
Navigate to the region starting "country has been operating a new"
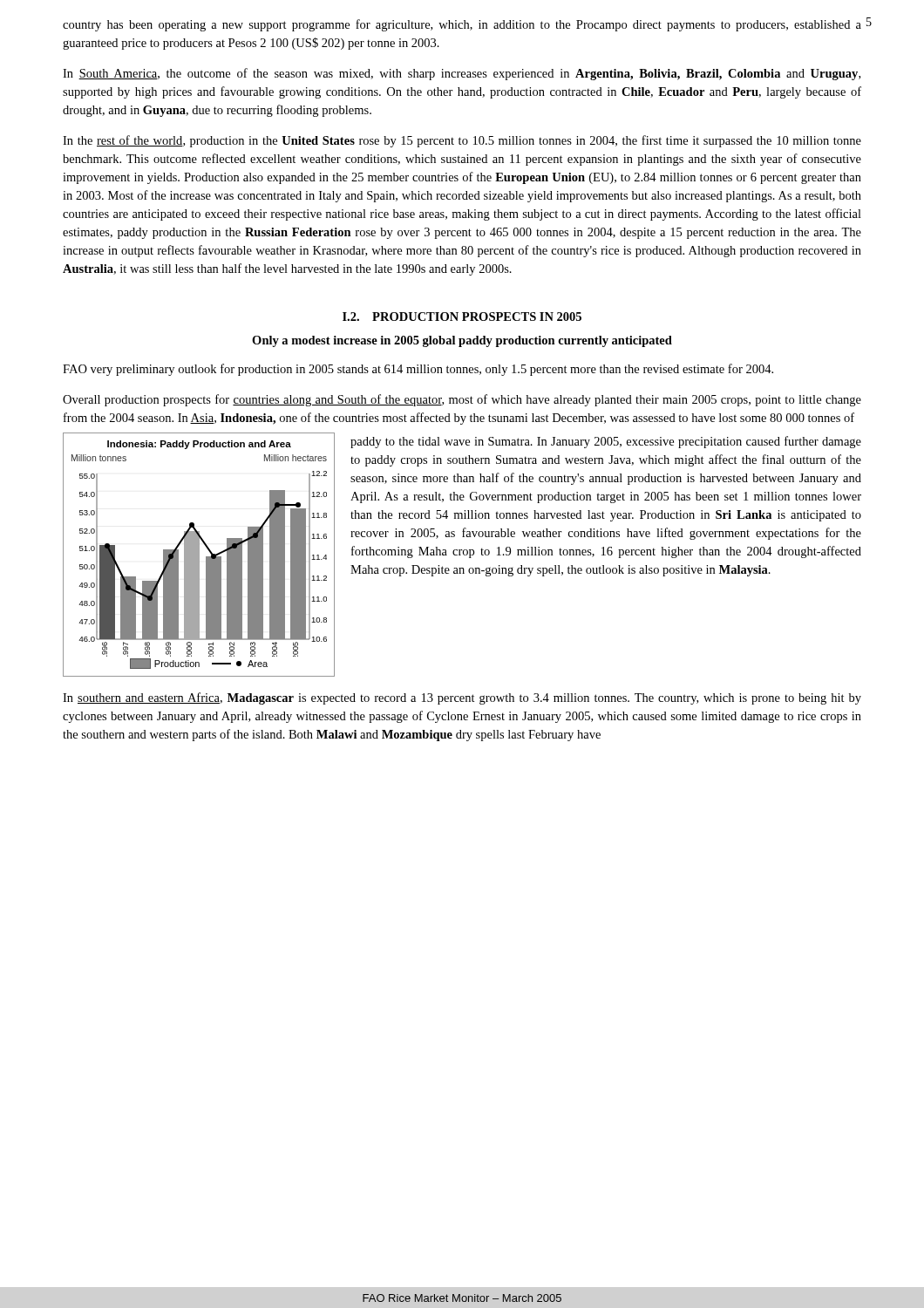(x=462, y=34)
